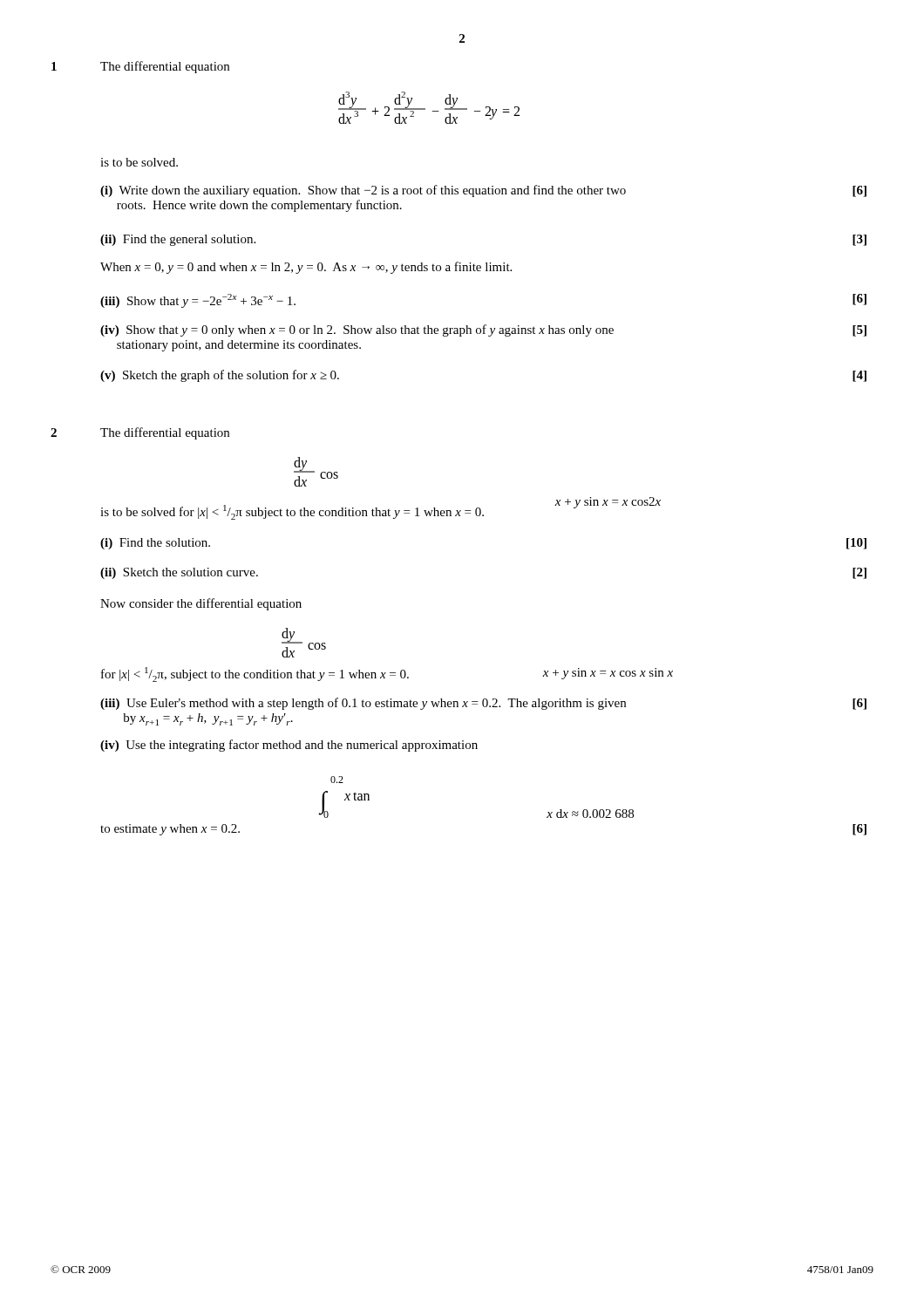Image resolution: width=924 pixels, height=1308 pixels.
Task: Where does it say "is to be solved."?
Action: click(139, 162)
